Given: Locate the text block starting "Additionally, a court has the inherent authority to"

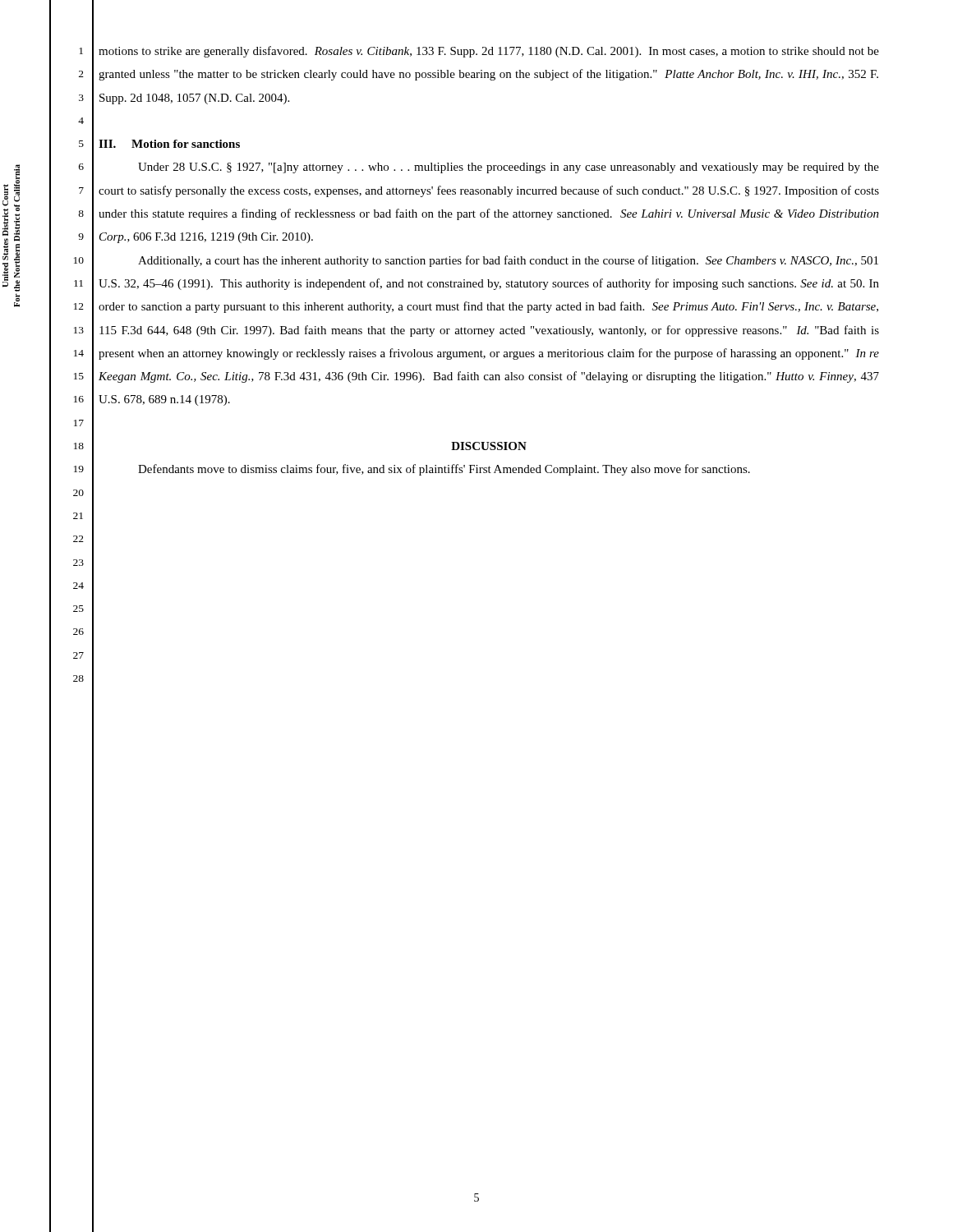Looking at the screenshot, I should click(489, 330).
